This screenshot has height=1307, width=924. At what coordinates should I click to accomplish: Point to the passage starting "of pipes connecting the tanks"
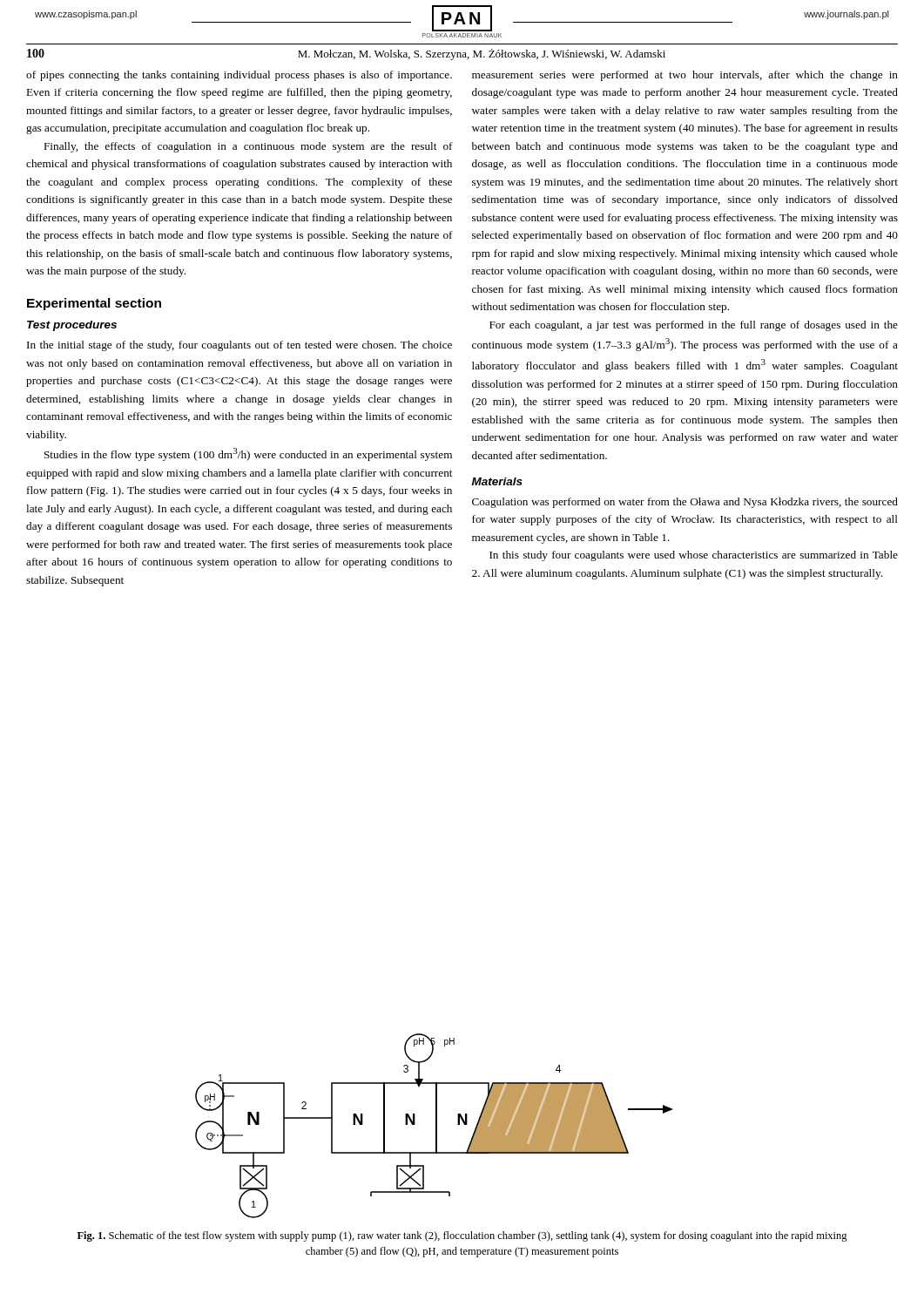click(x=239, y=173)
